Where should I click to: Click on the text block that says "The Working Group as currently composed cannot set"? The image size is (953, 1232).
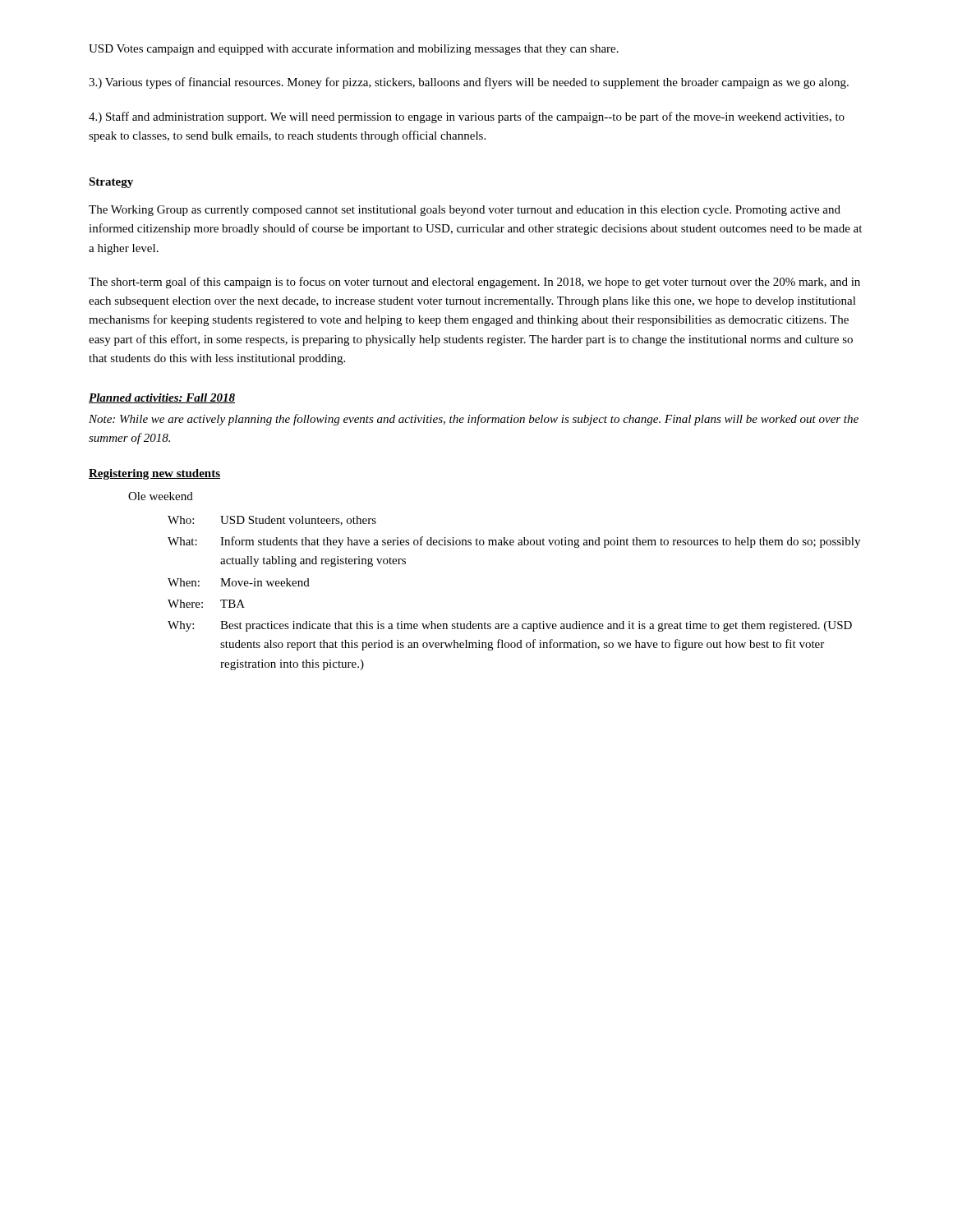click(475, 229)
